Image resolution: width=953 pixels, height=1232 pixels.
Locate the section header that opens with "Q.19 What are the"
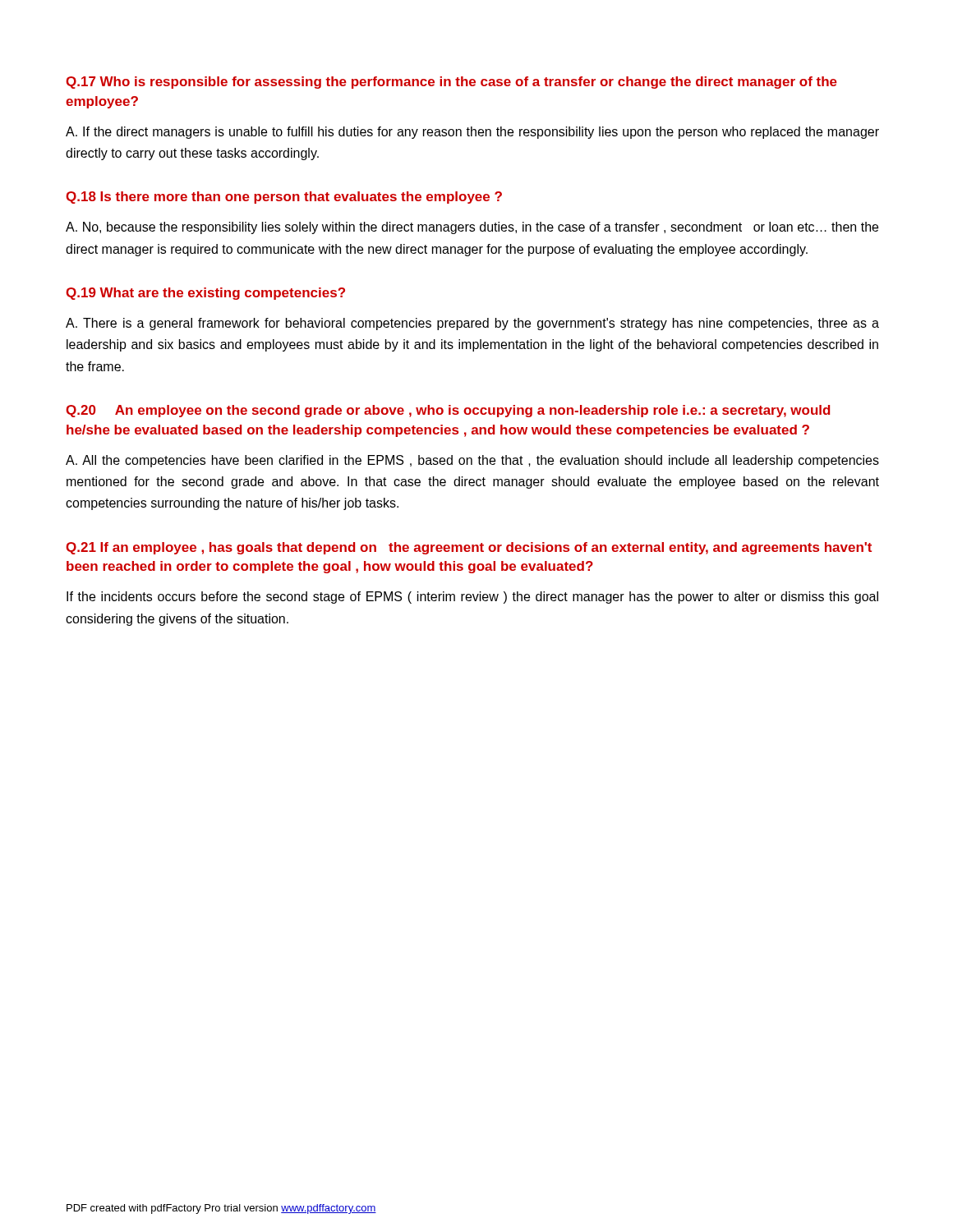(x=206, y=293)
